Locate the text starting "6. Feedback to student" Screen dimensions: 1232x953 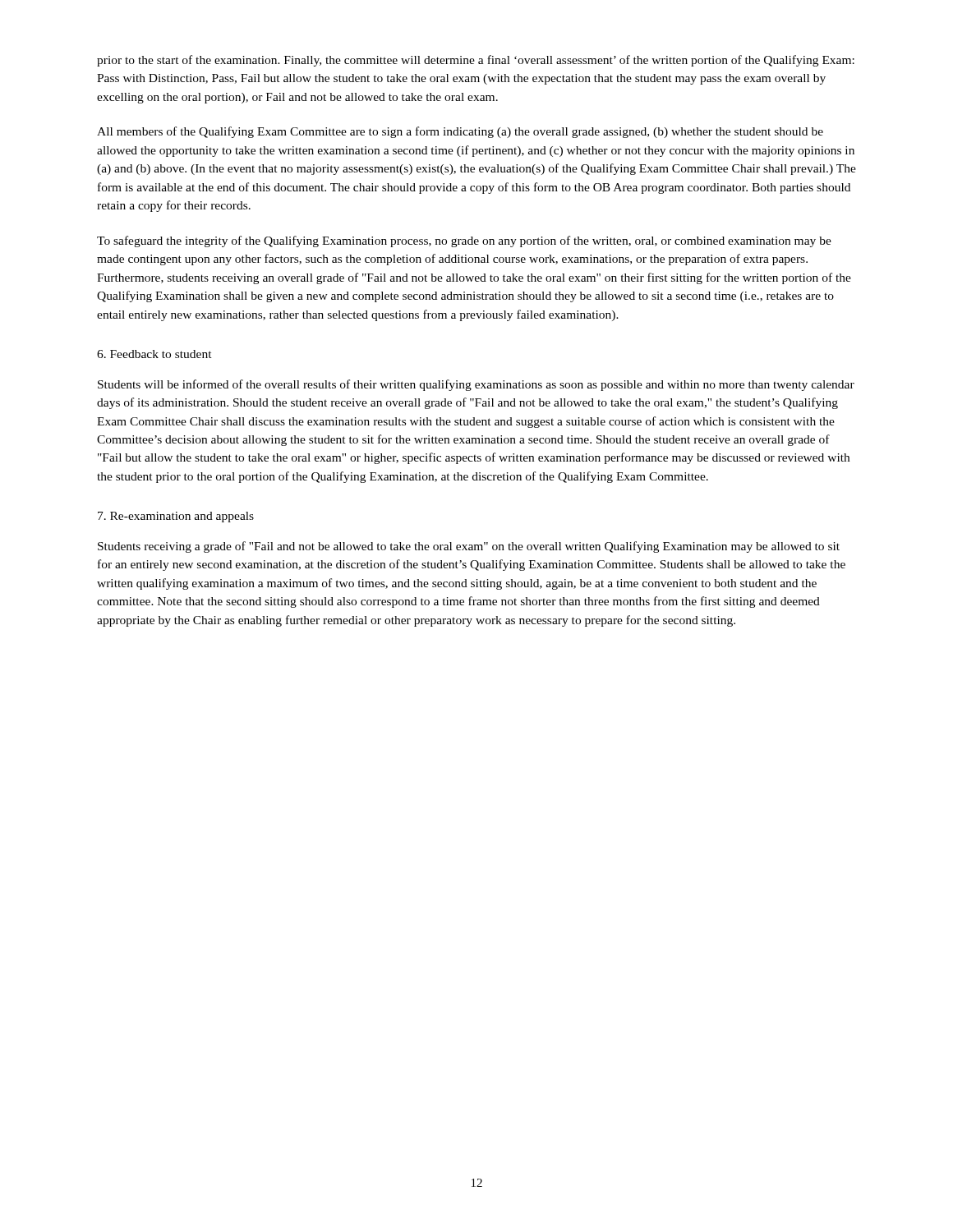(154, 354)
